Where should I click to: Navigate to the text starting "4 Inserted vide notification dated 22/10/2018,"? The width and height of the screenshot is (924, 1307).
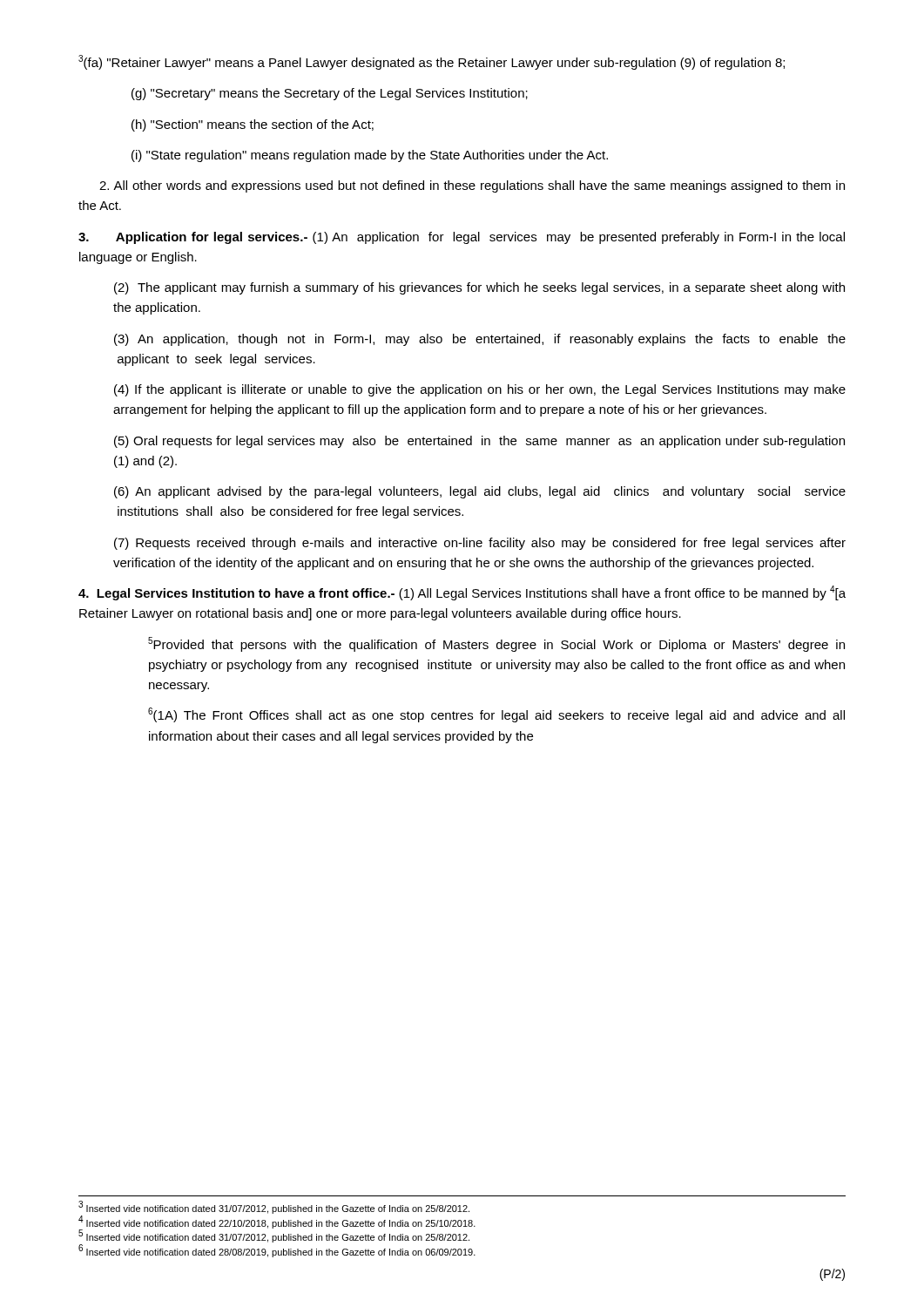click(277, 1222)
